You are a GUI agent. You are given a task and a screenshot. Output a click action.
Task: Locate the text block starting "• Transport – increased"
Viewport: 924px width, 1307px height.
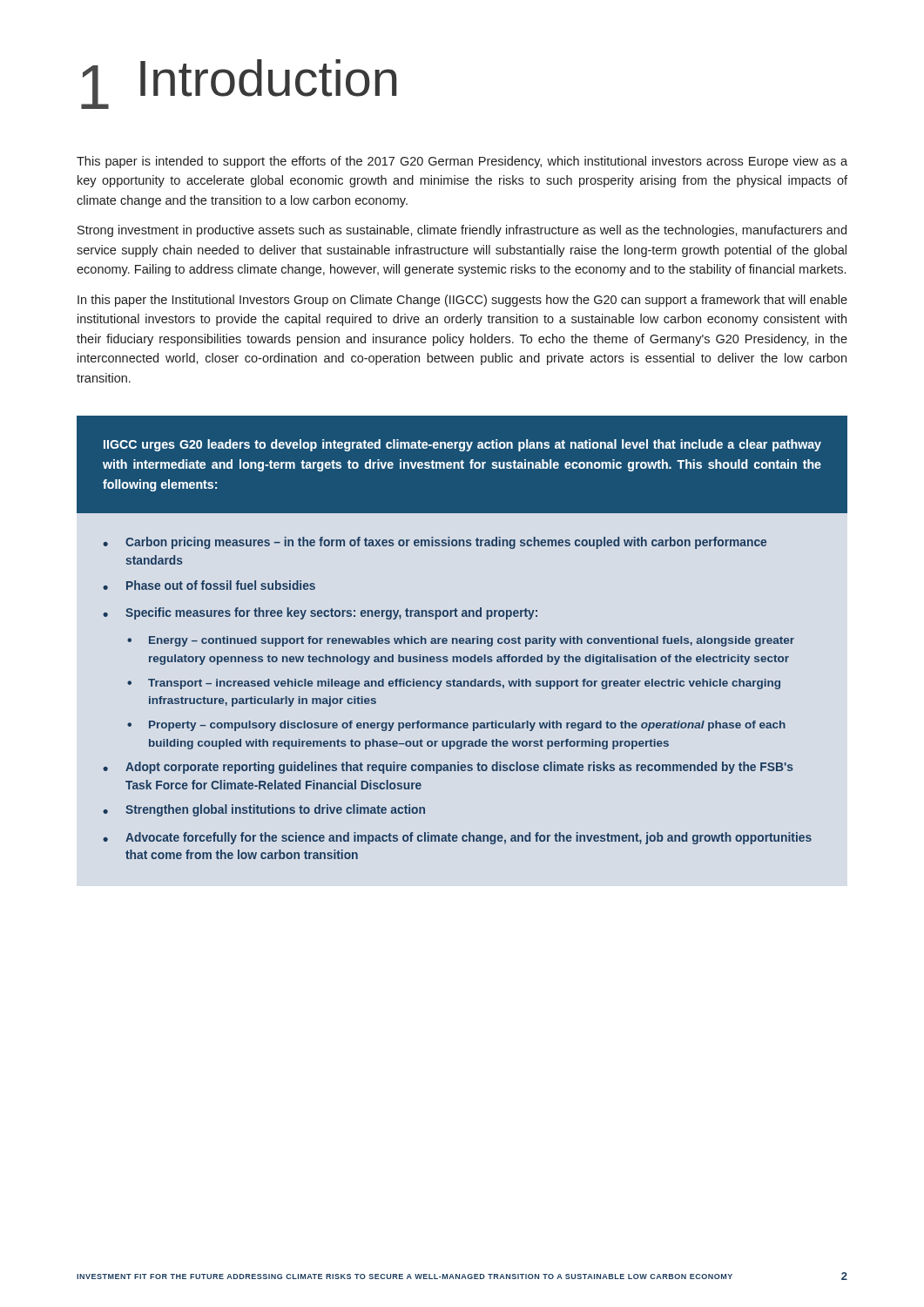point(474,692)
